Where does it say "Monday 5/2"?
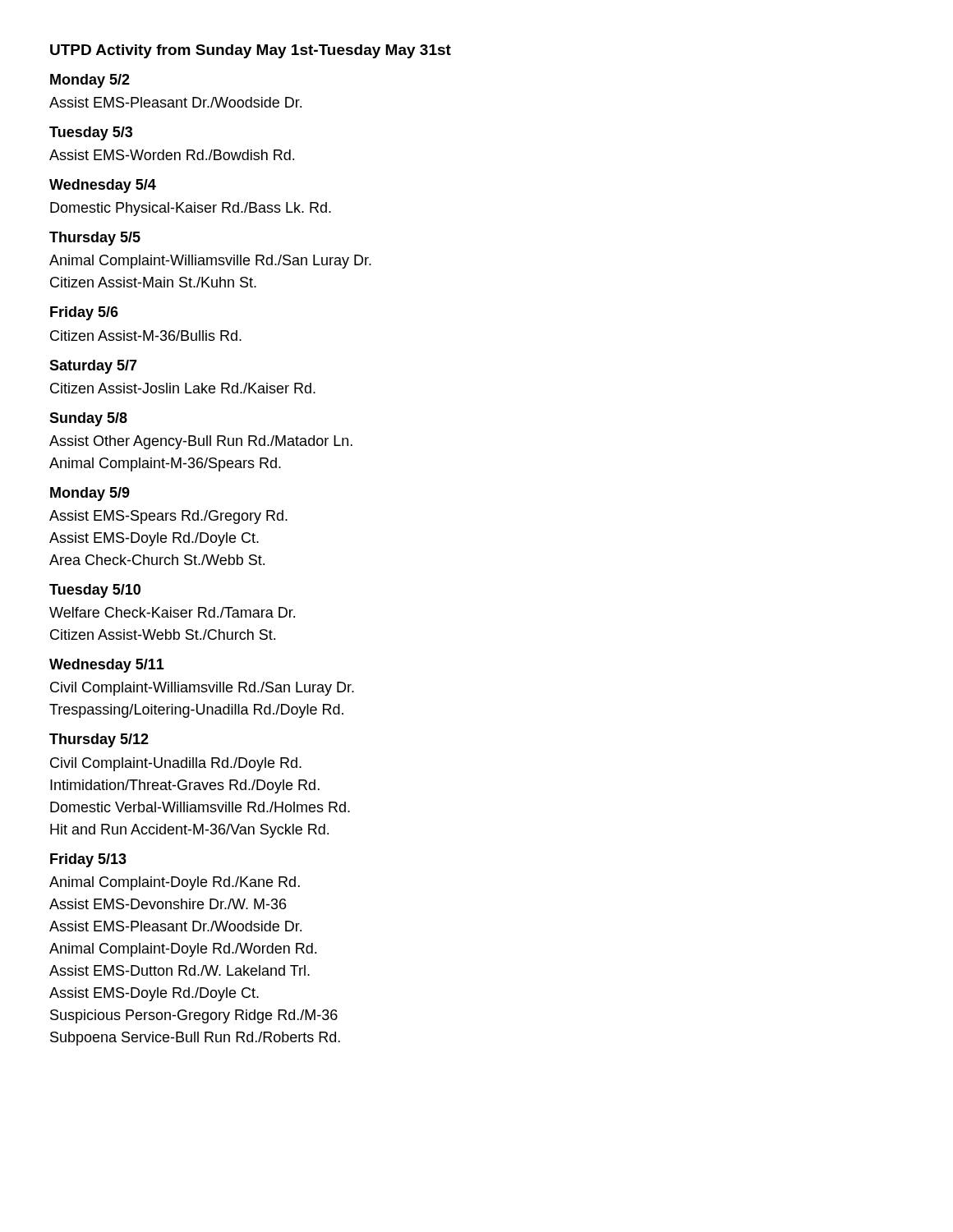Screen dimensions: 1232x953 (90, 79)
